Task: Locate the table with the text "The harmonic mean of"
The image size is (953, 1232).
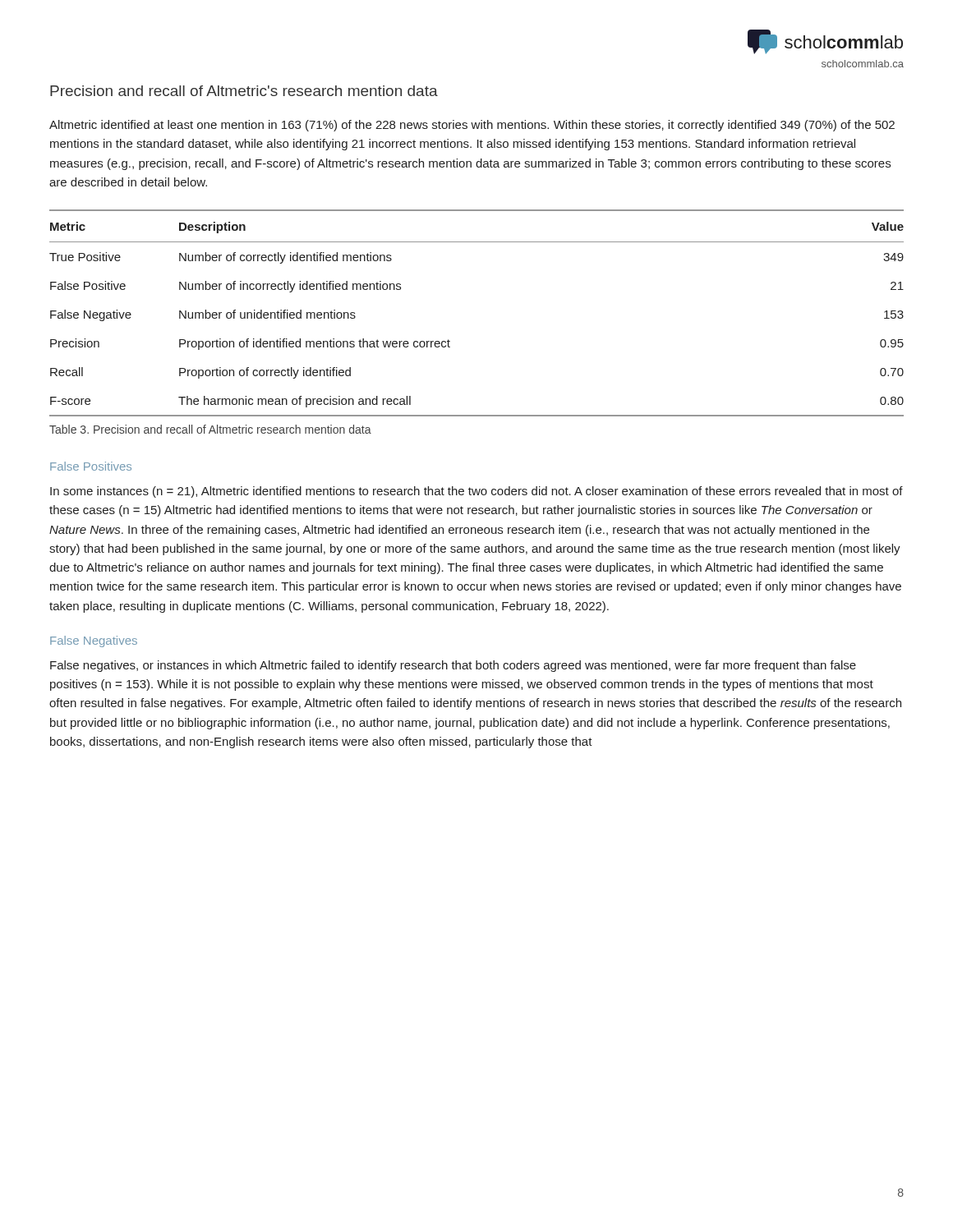Action: click(476, 313)
